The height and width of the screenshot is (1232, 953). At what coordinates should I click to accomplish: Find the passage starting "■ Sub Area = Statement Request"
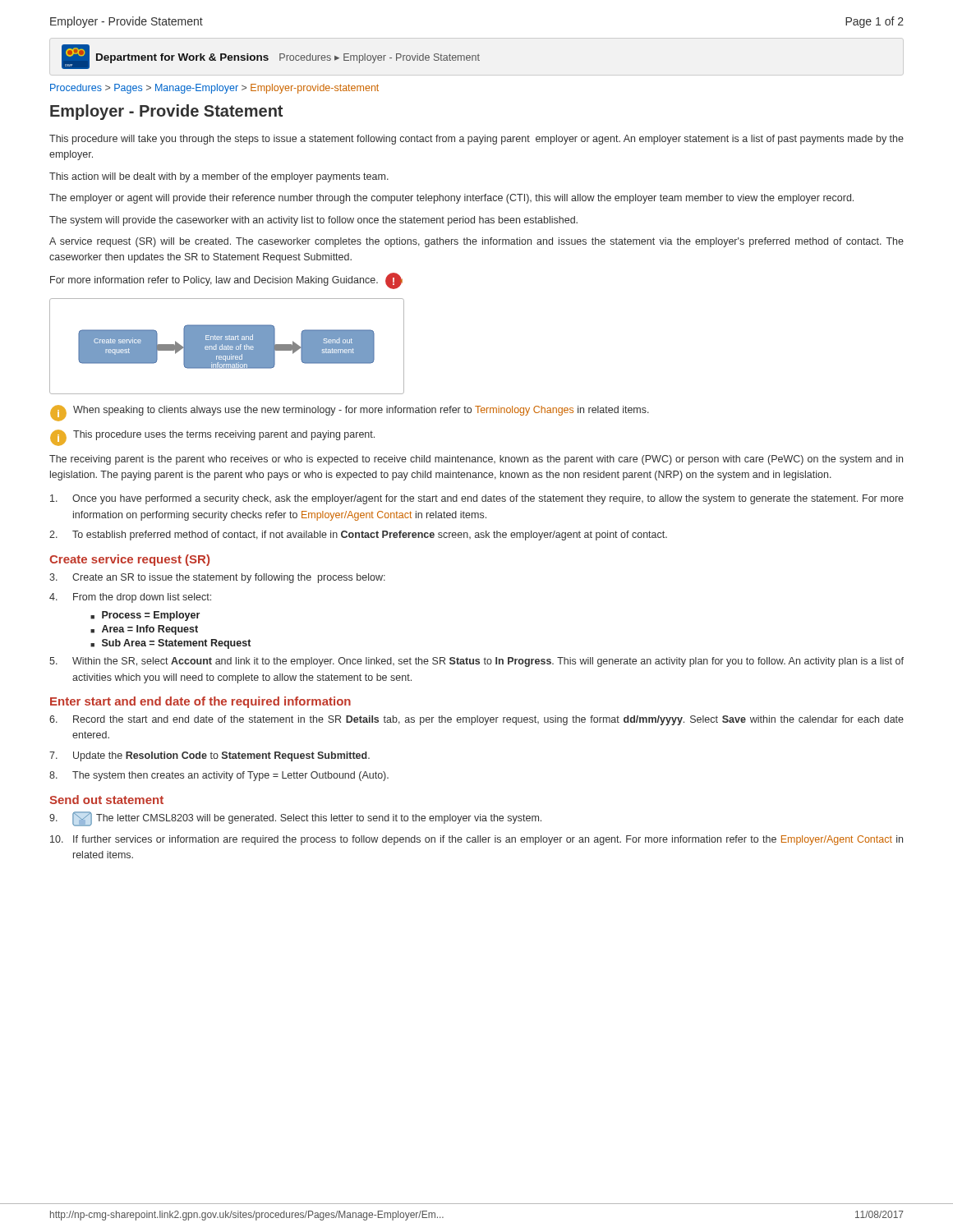(171, 643)
